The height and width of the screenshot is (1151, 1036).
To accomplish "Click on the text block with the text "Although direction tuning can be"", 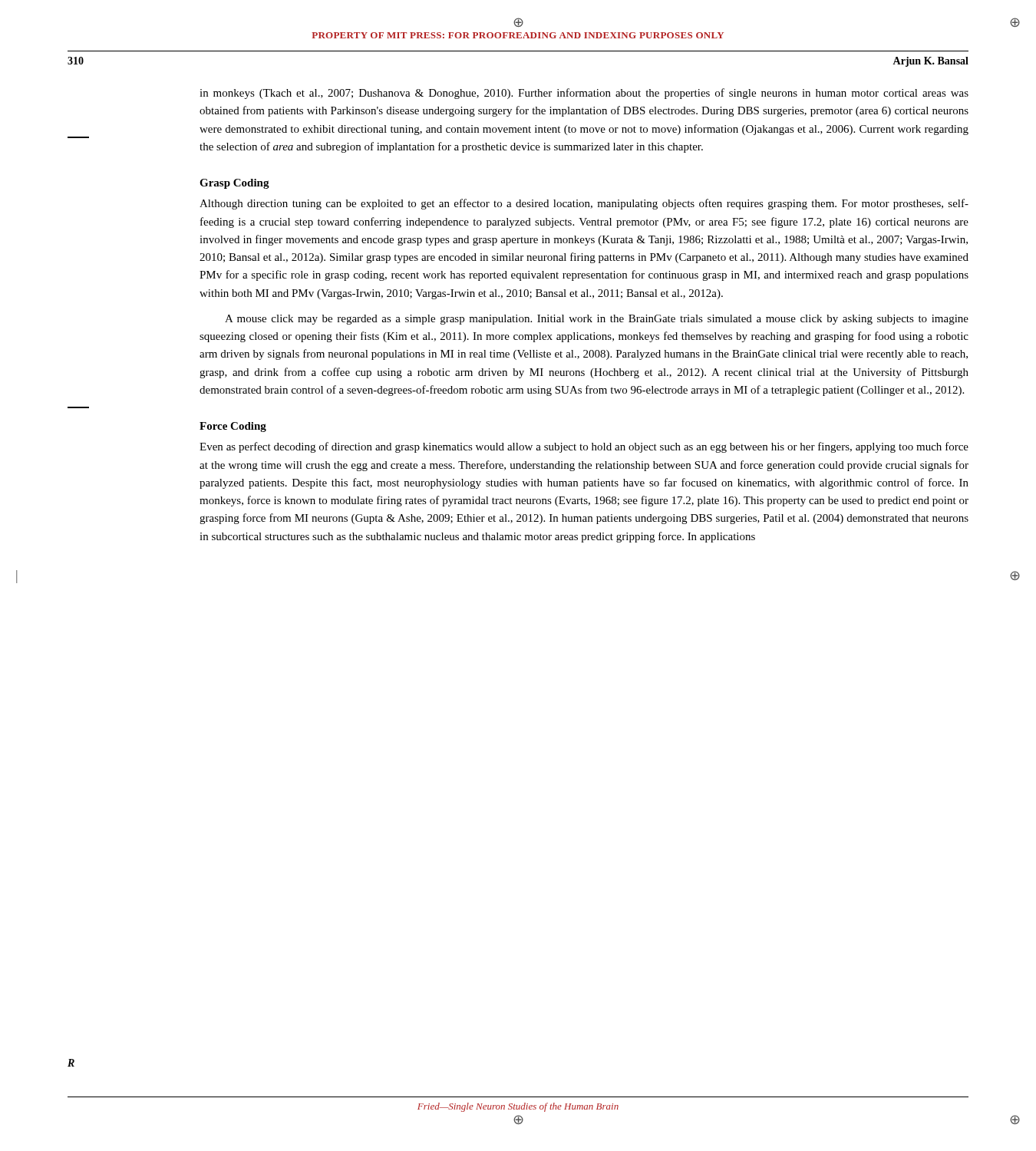I will [x=584, y=248].
